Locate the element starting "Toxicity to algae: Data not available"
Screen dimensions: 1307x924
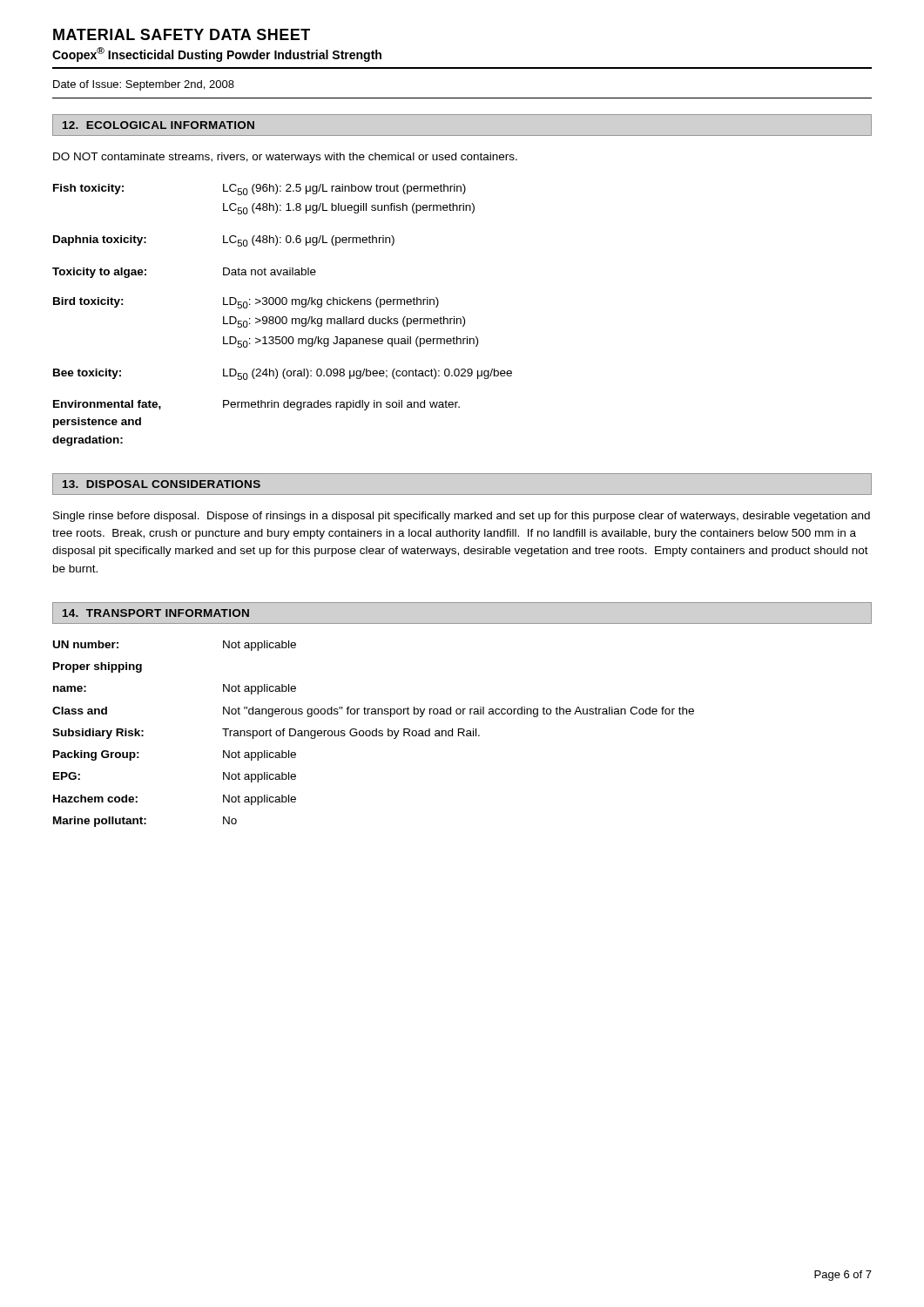(x=104, y=272)
